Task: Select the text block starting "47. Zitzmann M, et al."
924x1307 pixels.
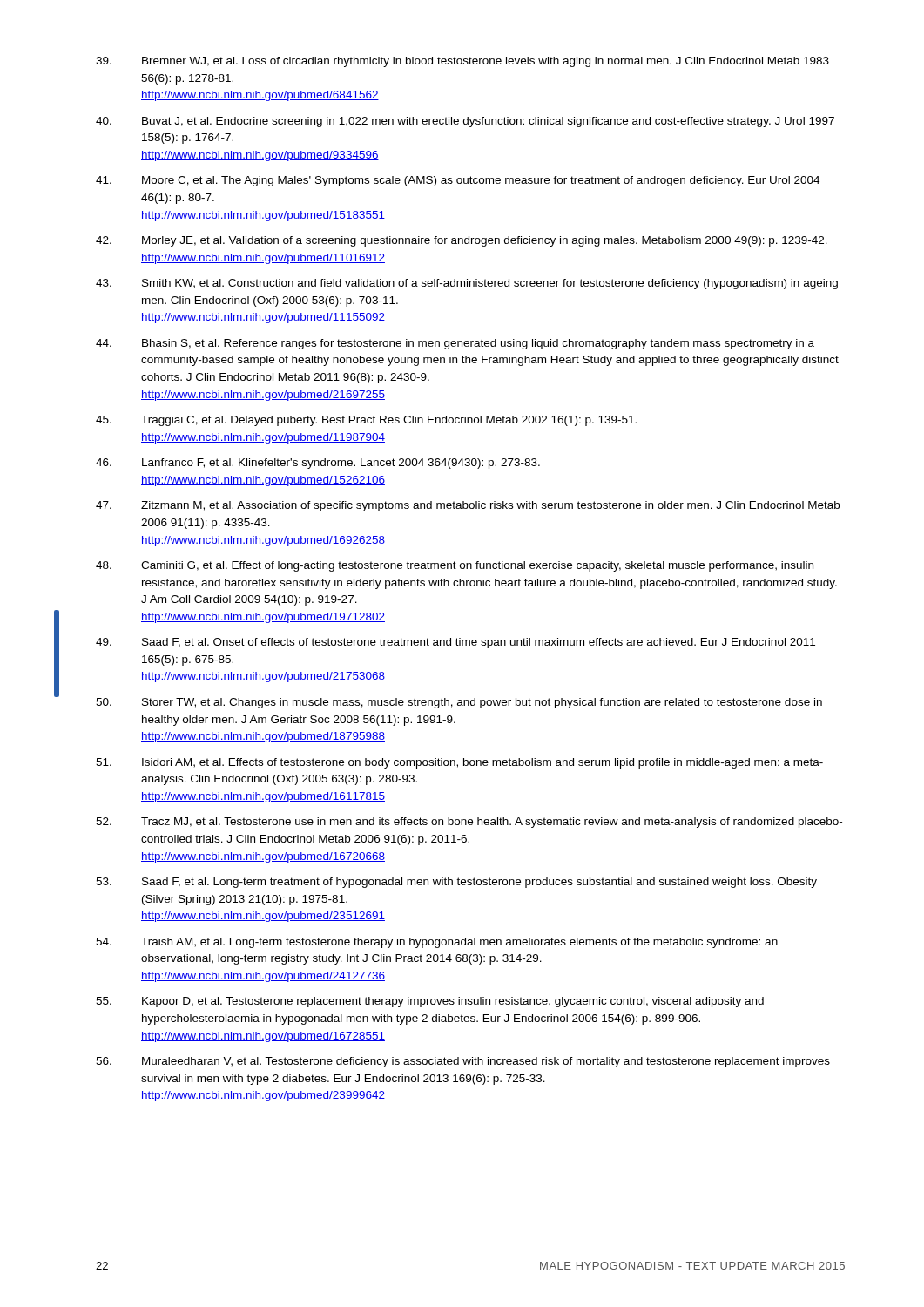Action: click(x=468, y=506)
